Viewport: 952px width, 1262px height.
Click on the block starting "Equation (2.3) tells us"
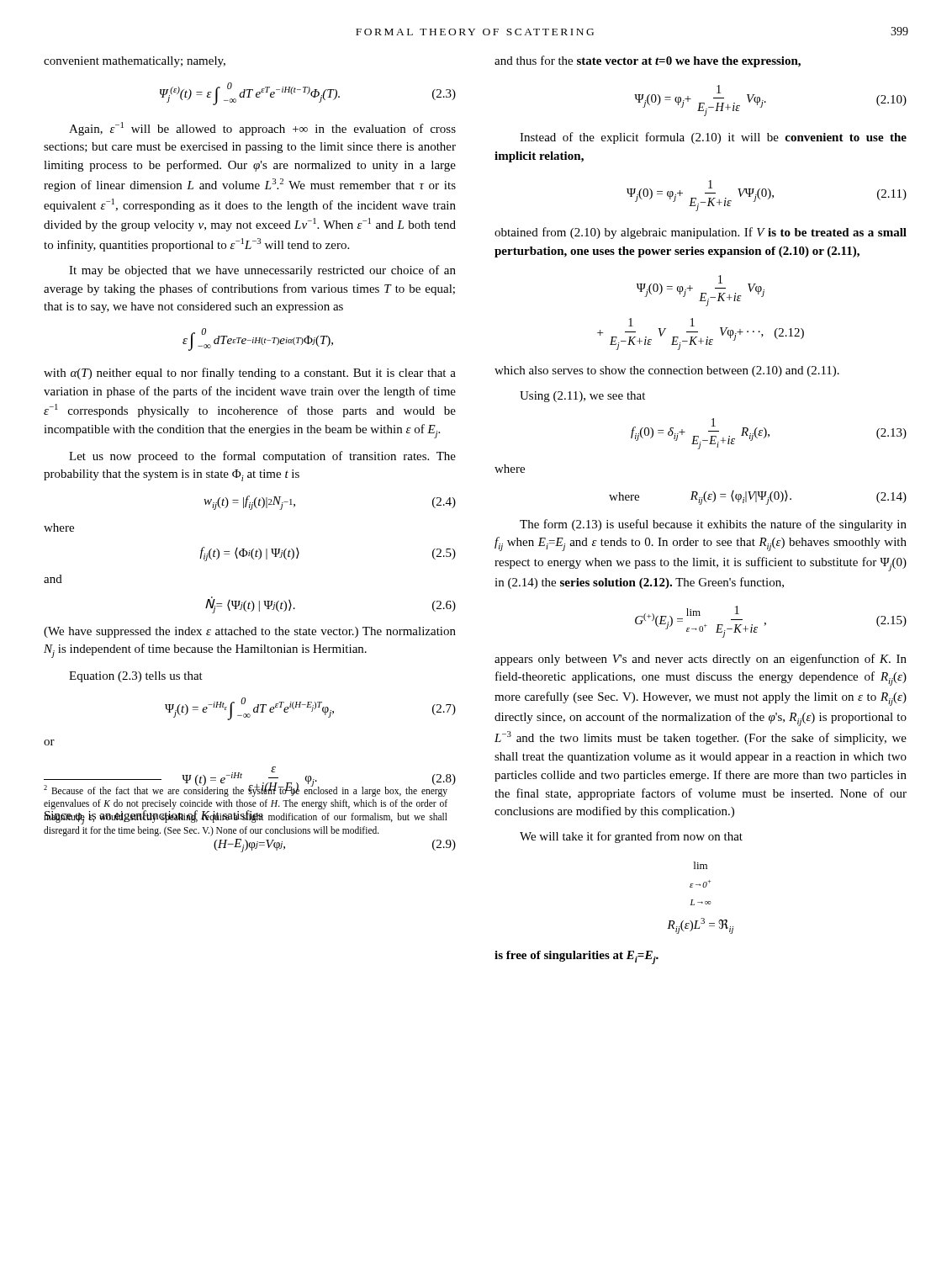[136, 675]
